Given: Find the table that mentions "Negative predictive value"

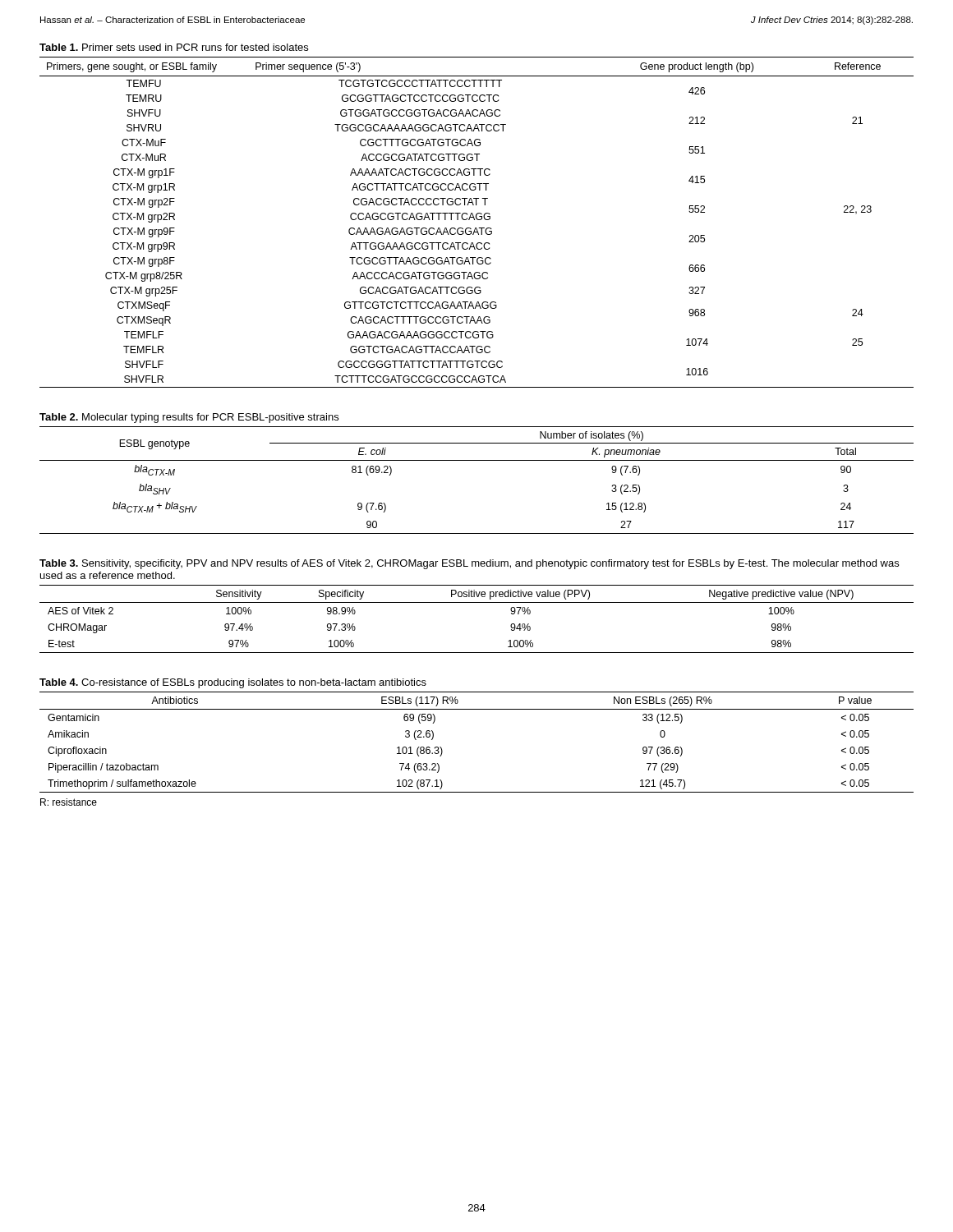Looking at the screenshot, I should [476, 618].
